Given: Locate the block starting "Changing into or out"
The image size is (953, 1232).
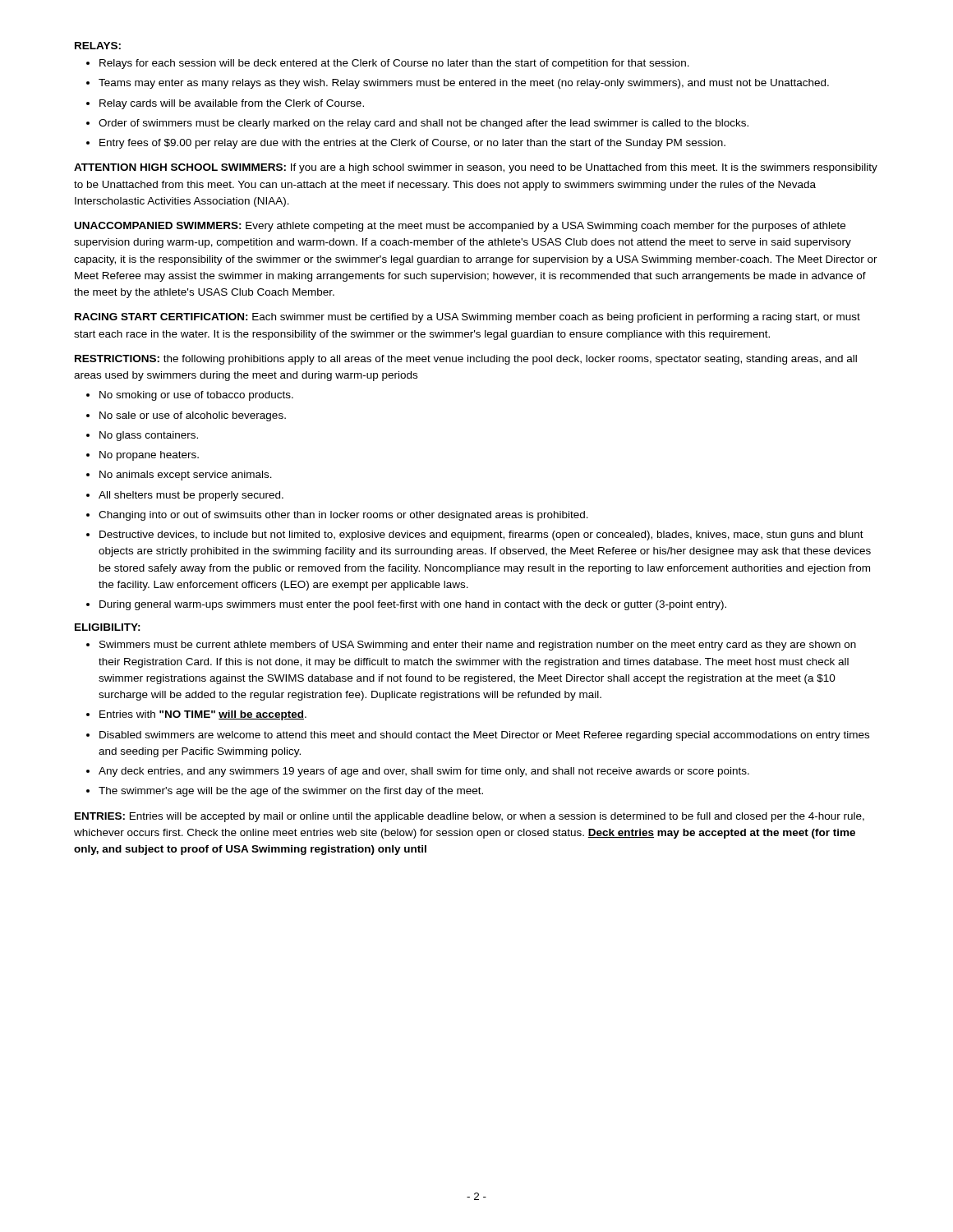Looking at the screenshot, I should (x=344, y=514).
